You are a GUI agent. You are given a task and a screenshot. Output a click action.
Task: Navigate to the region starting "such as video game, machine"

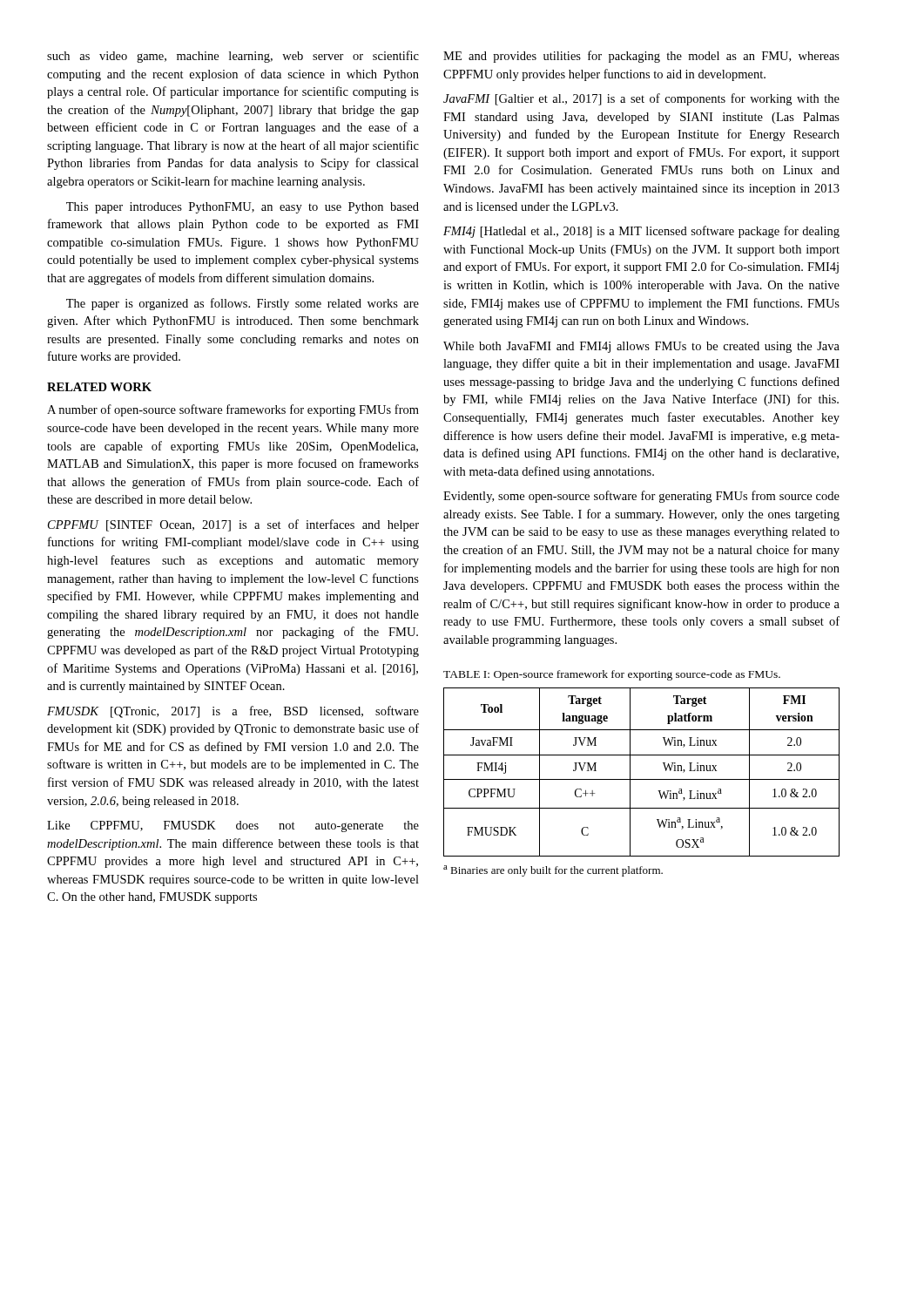click(x=233, y=119)
